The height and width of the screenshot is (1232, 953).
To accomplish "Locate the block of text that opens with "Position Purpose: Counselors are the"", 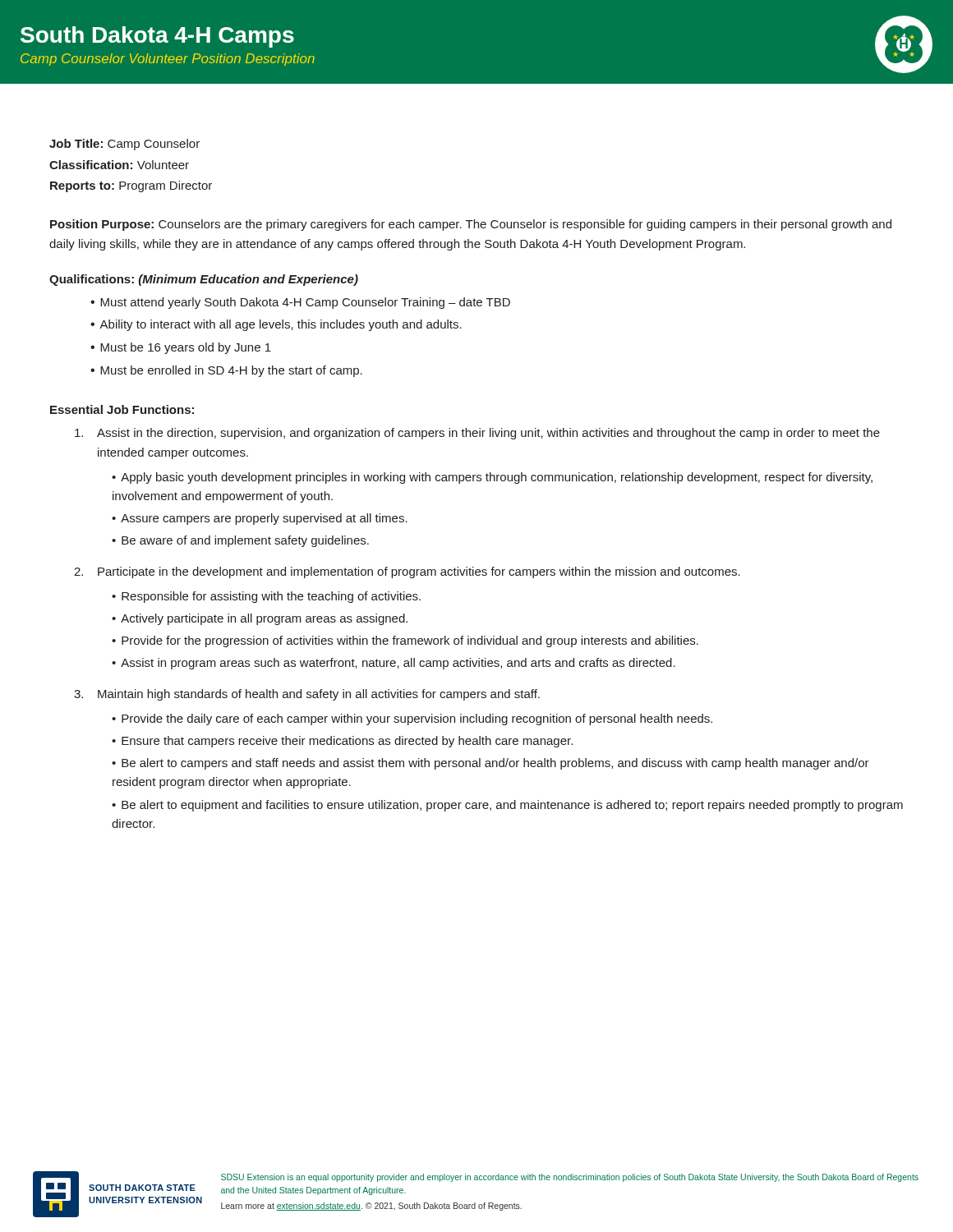I will pos(471,233).
